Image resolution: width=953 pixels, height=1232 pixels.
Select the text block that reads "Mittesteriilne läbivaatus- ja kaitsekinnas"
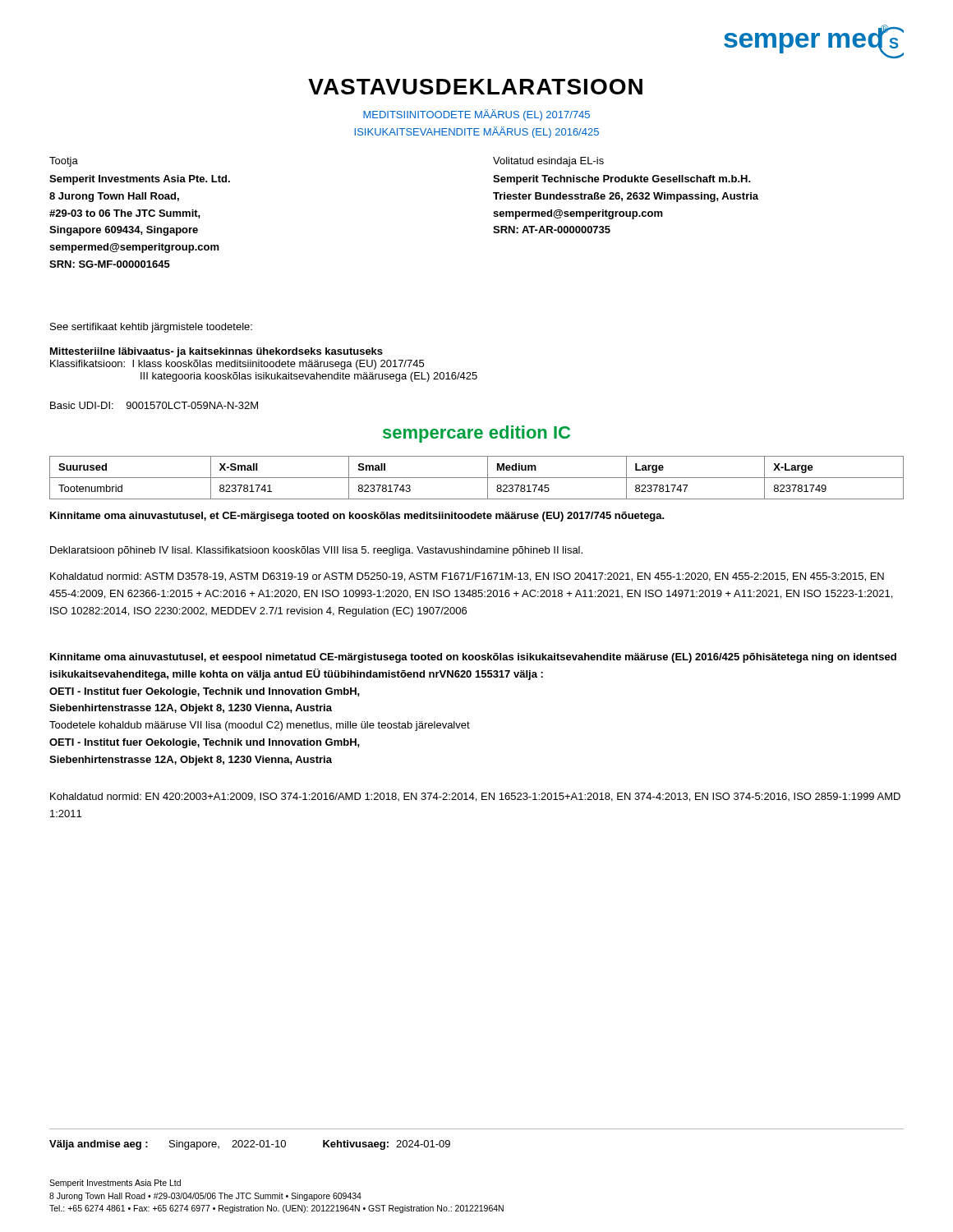coord(263,363)
